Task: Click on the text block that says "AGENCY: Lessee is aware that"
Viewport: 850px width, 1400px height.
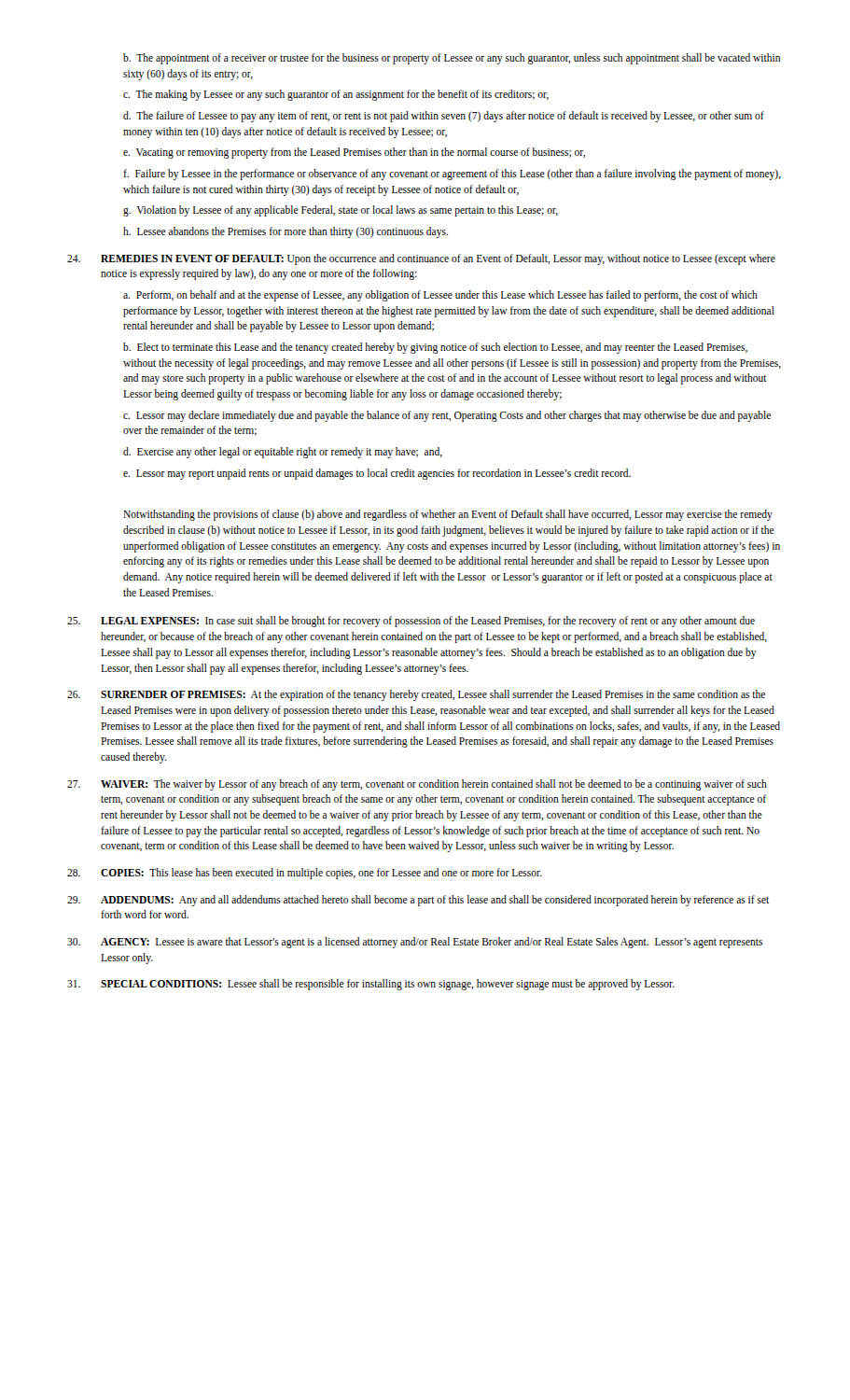Action: click(x=425, y=950)
